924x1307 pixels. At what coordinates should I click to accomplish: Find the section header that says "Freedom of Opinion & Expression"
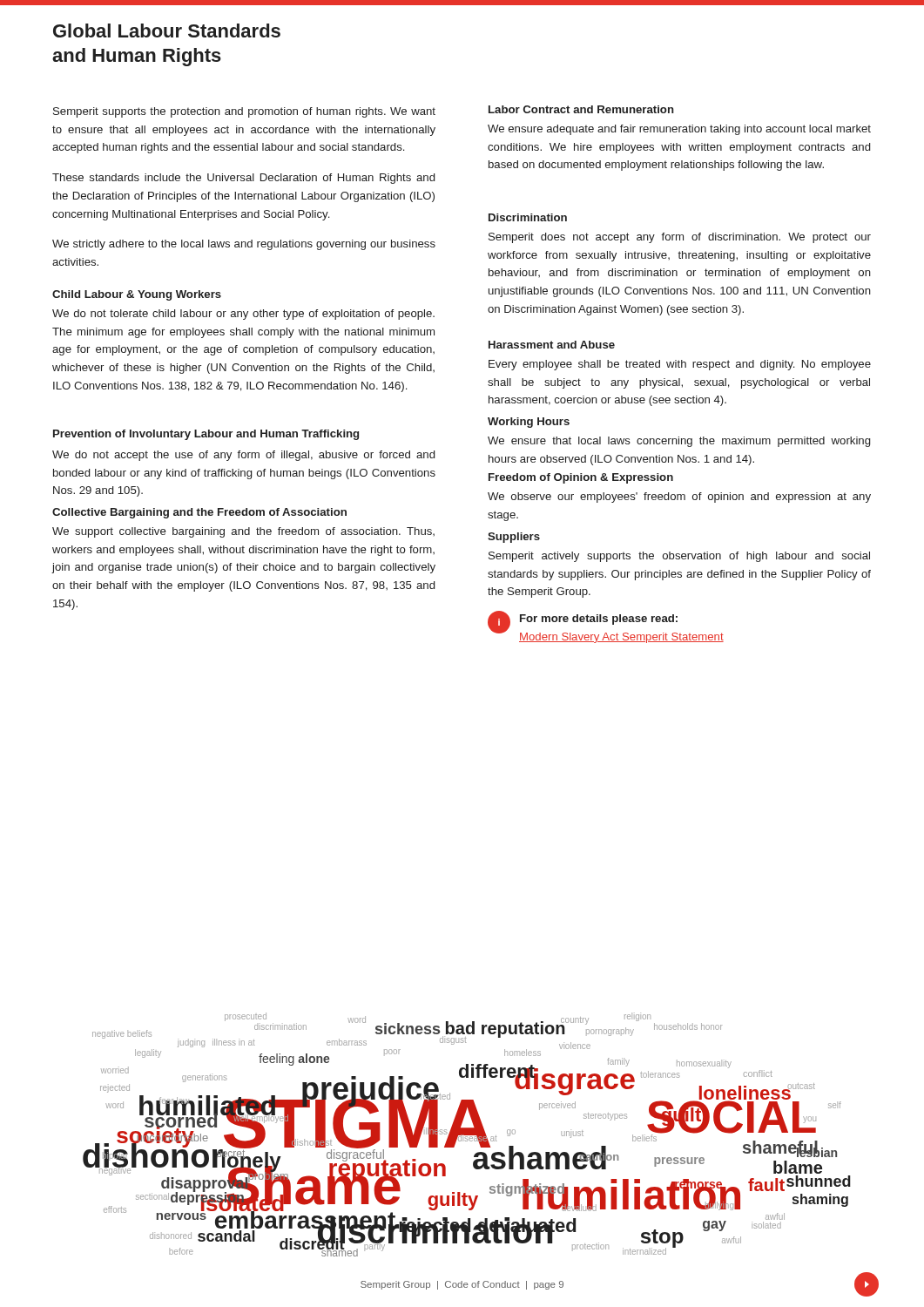[x=581, y=477]
